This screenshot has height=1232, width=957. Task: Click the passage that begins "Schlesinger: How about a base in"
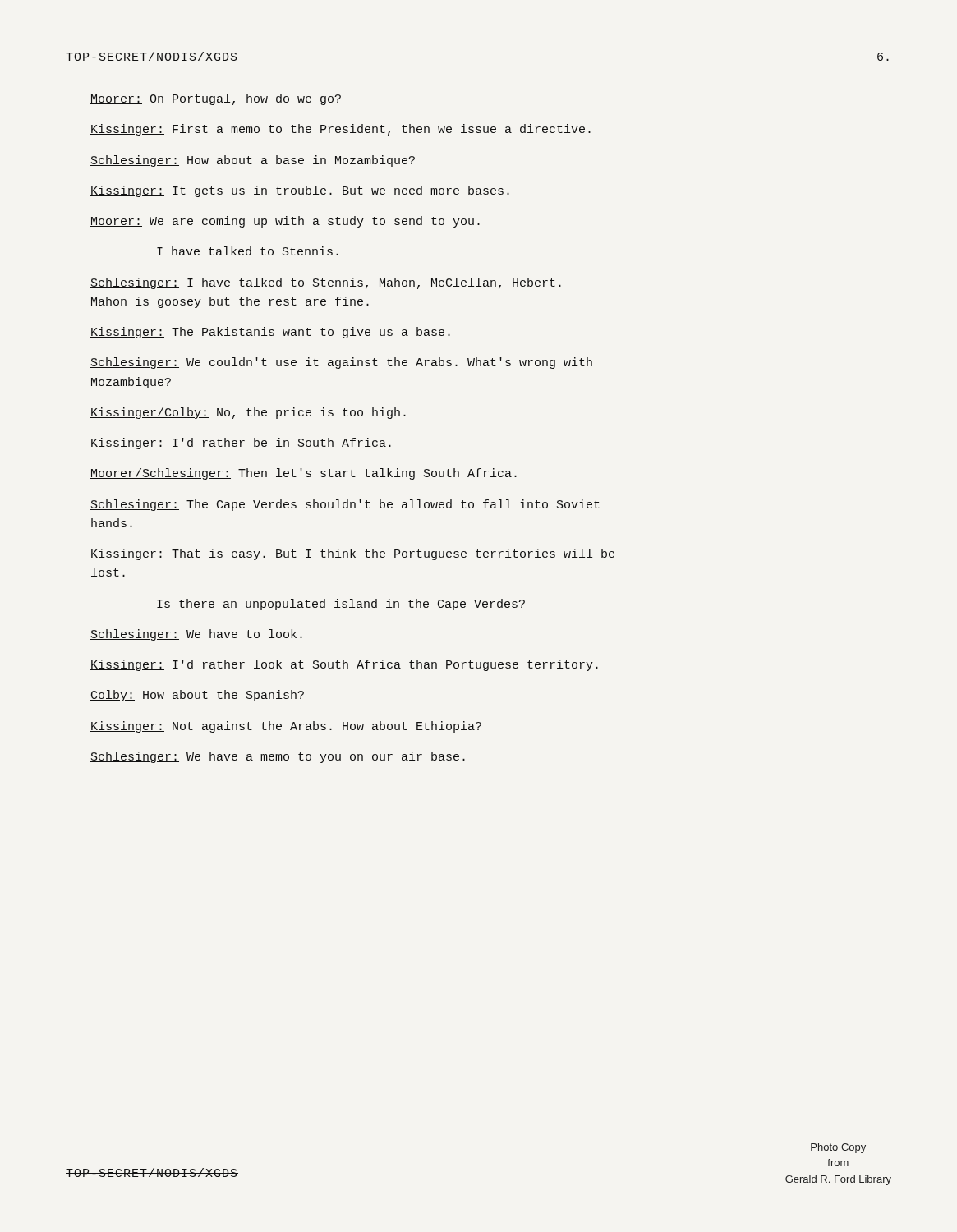click(x=253, y=161)
